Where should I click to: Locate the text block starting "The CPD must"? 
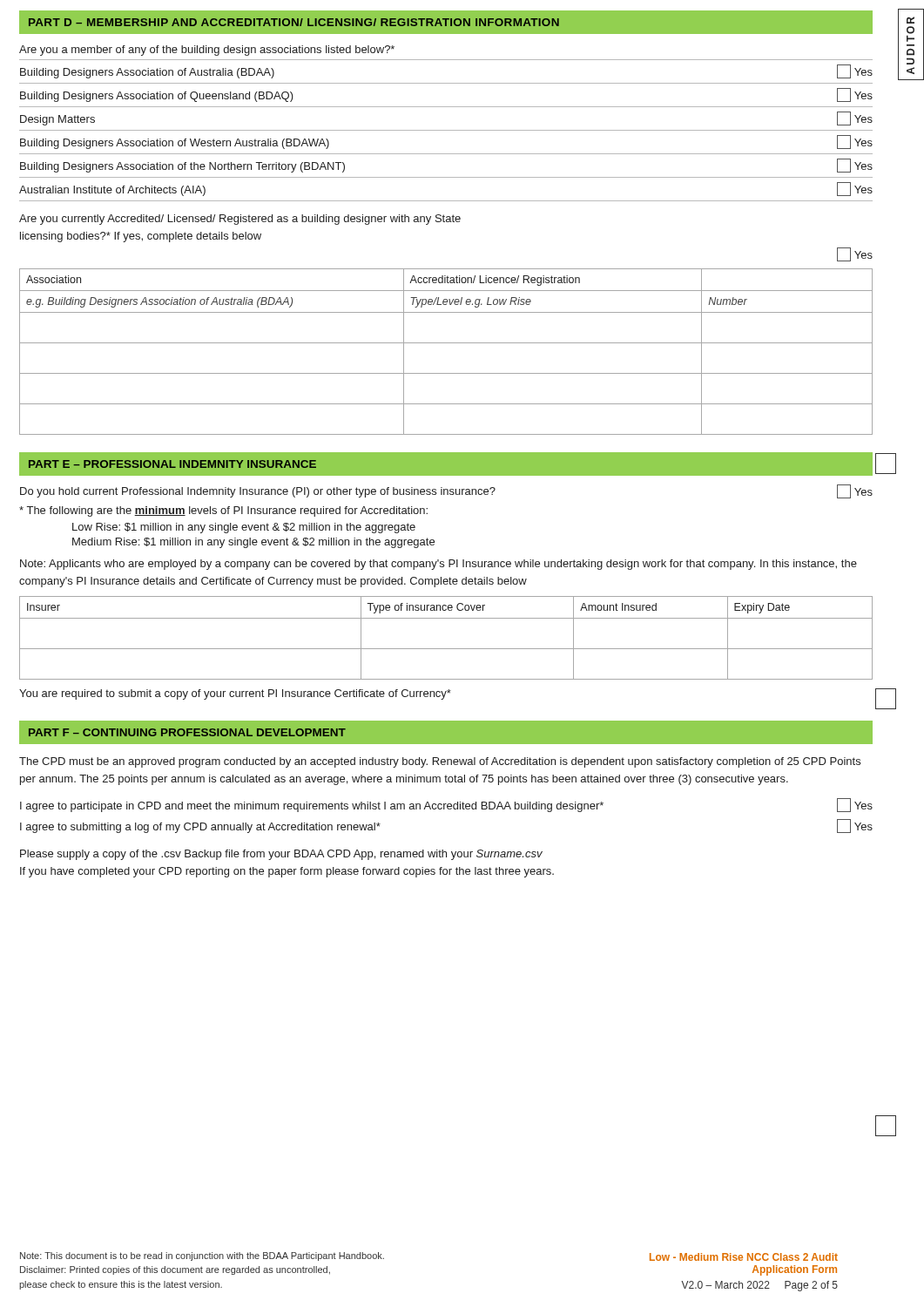coord(440,770)
